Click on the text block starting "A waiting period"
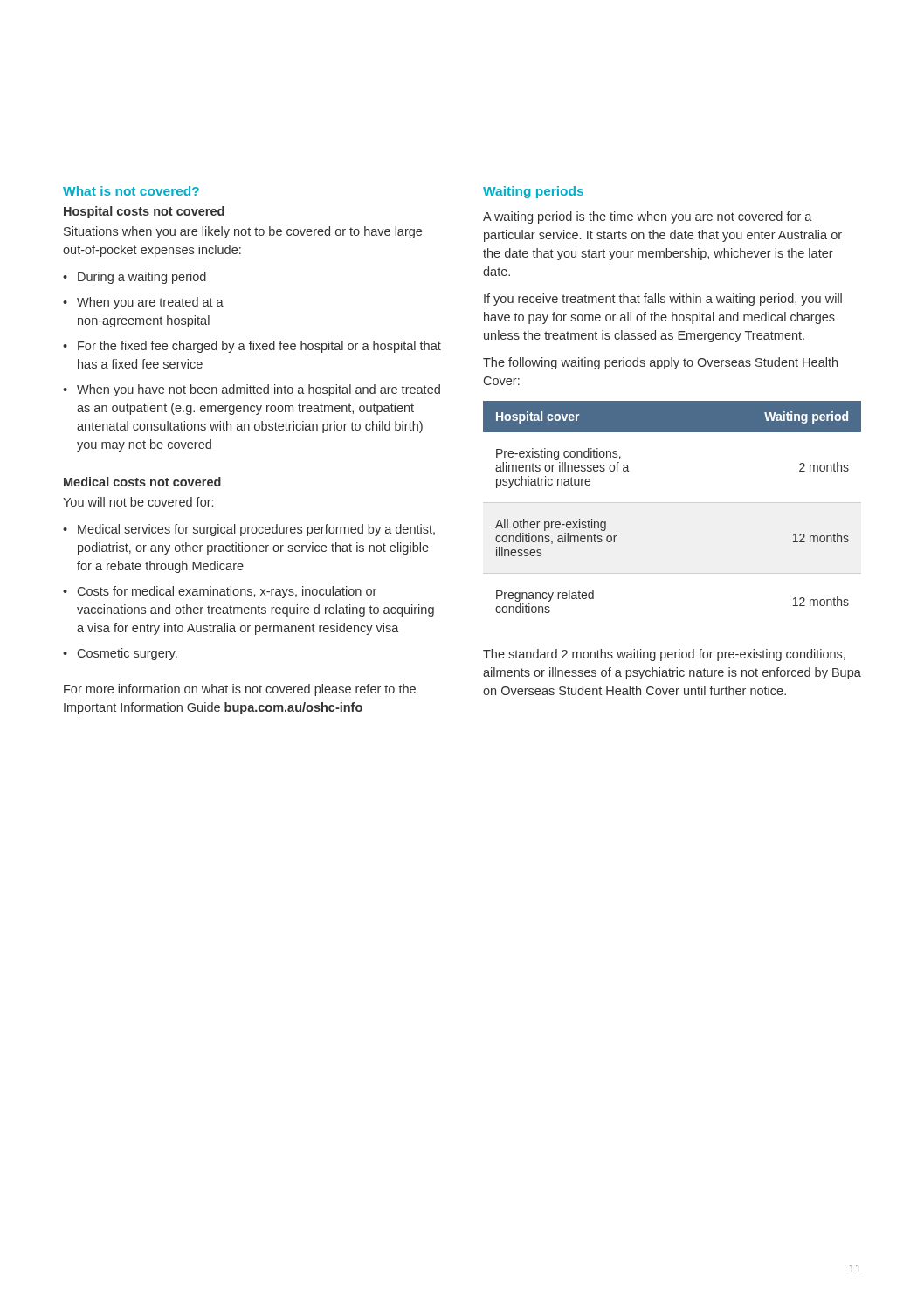This screenshot has width=924, height=1310. 662,244
